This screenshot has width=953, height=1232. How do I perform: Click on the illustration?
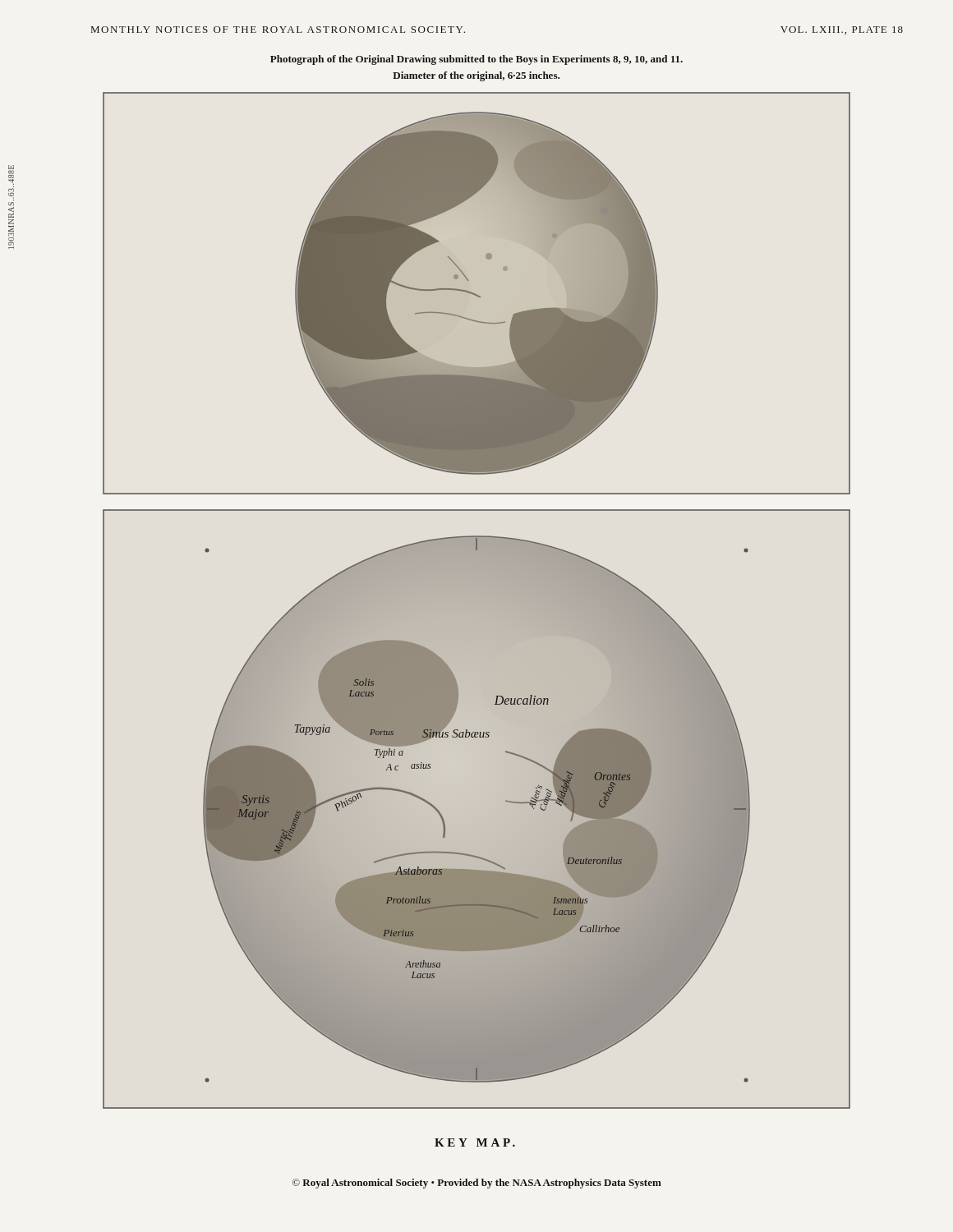click(x=476, y=809)
